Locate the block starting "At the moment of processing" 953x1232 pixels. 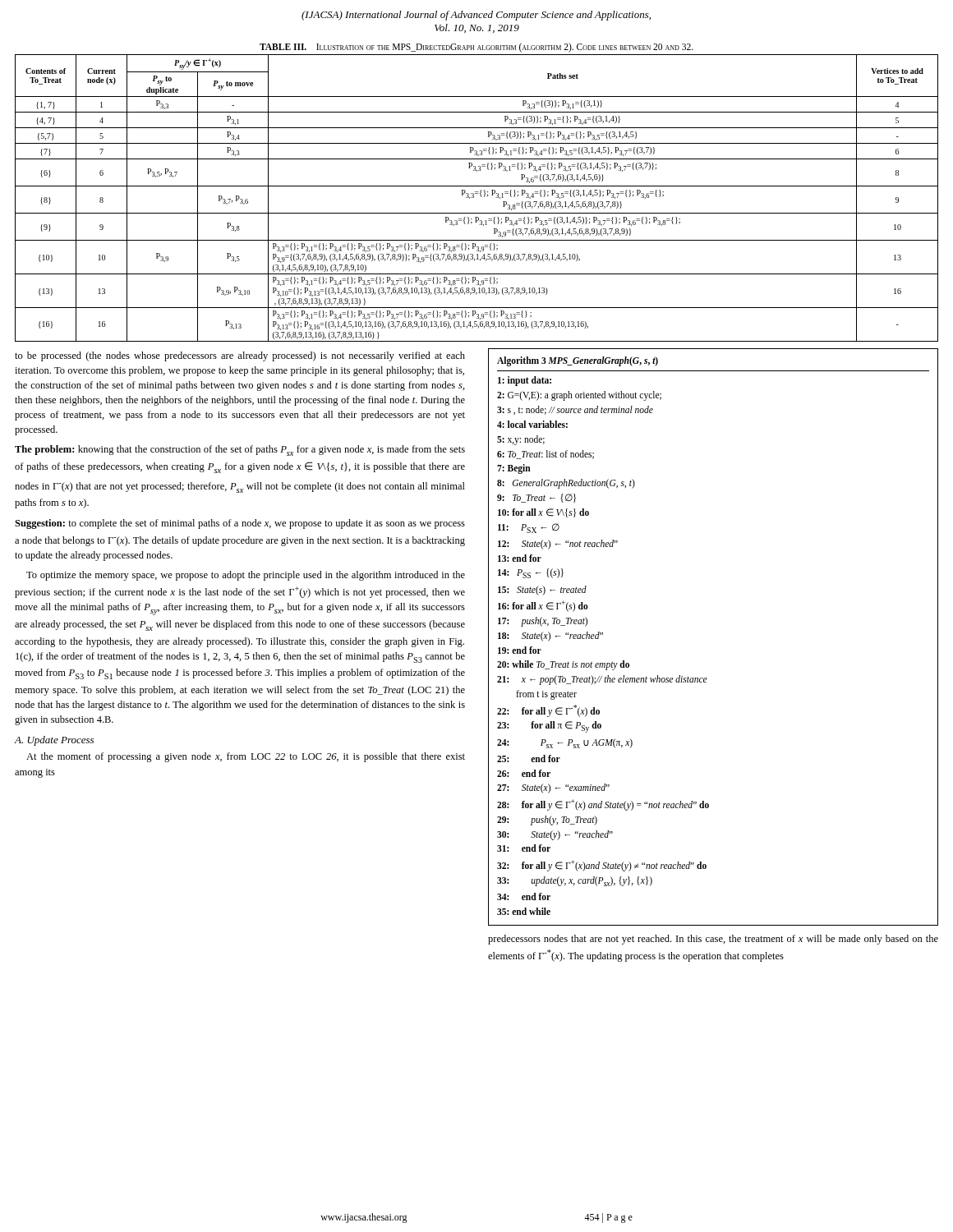pyautogui.click(x=240, y=764)
